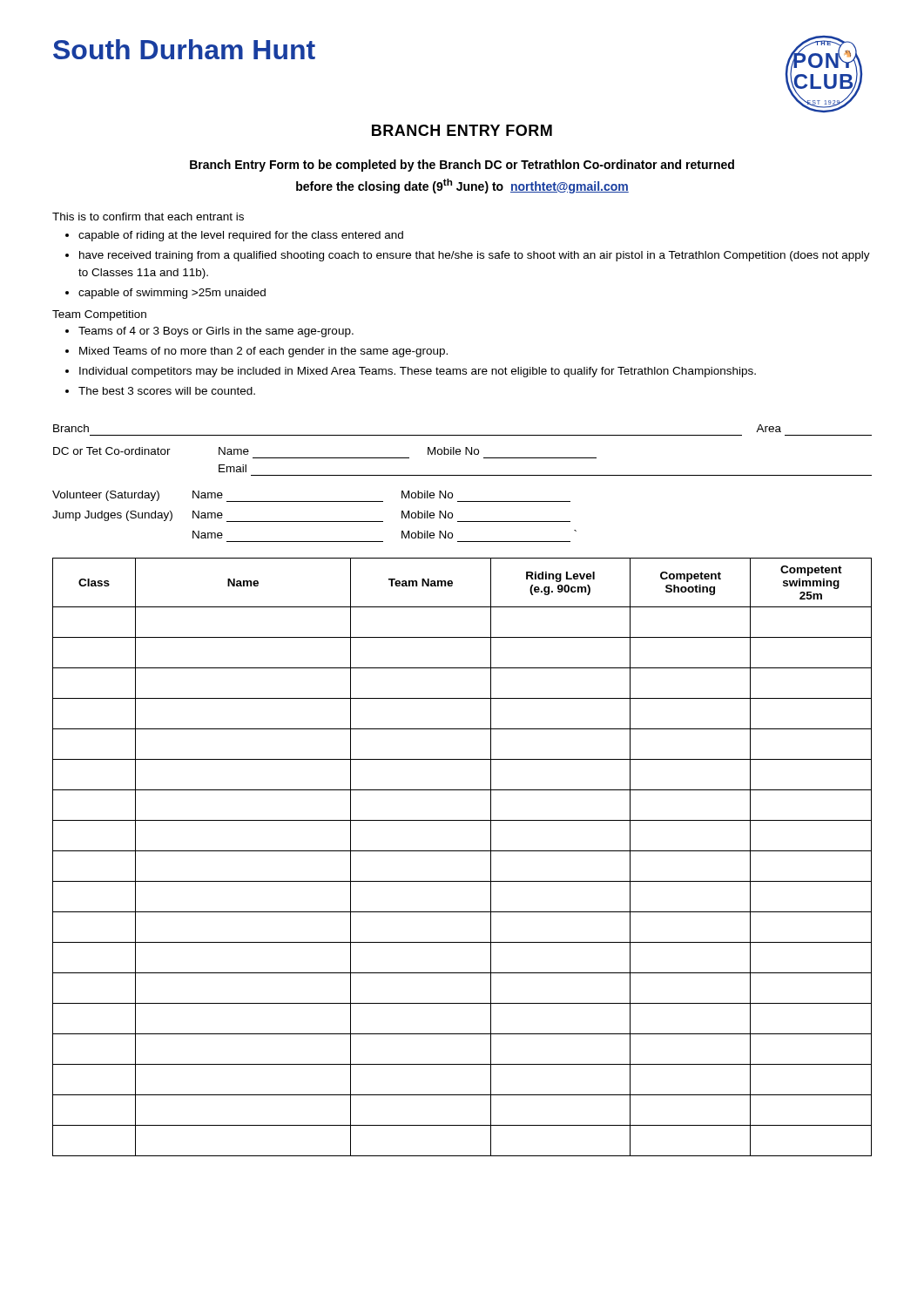
Task: Select the text block that says "Branch Area DC or Tet Co-ordinator"
Action: (462, 481)
